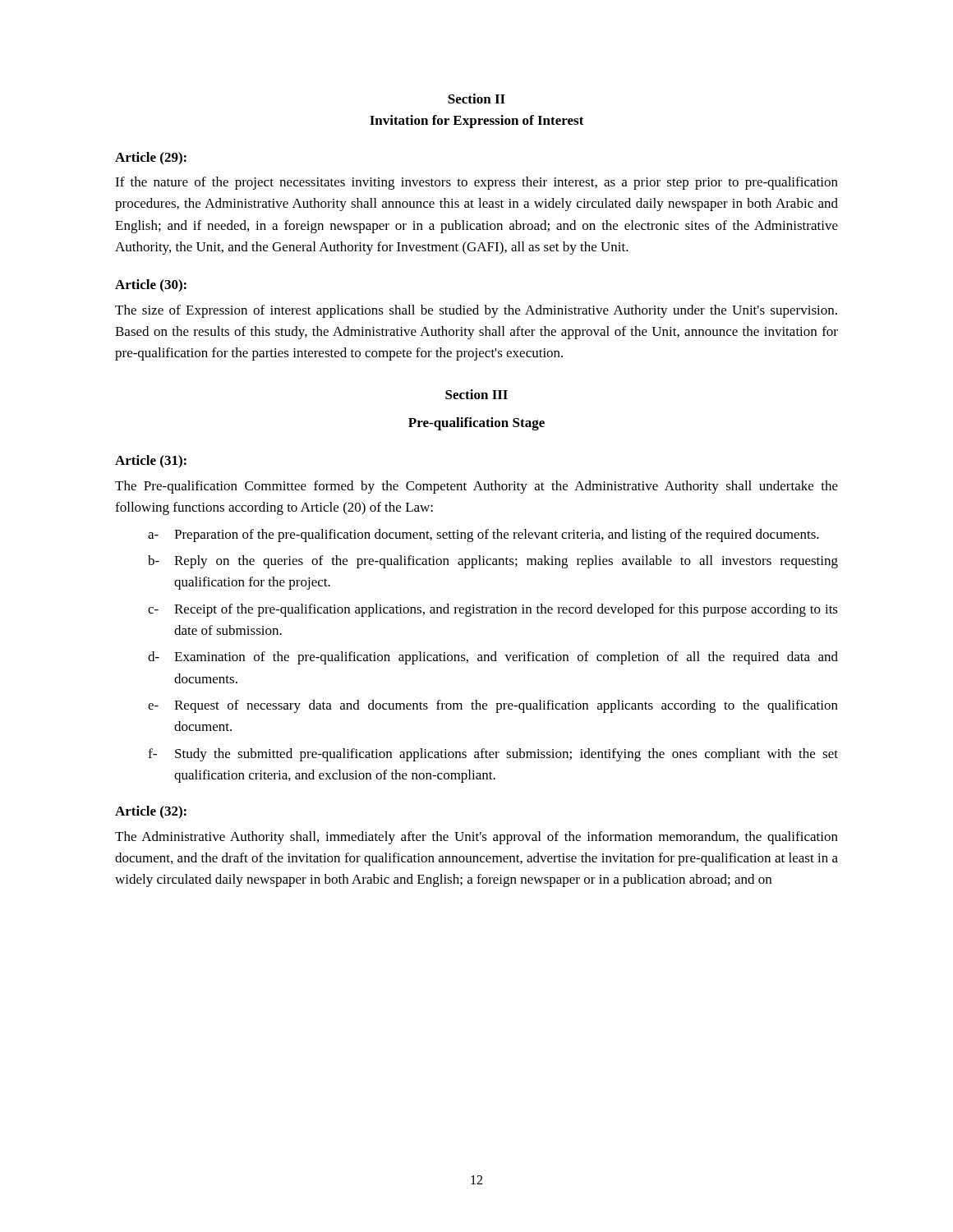This screenshot has height=1232, width=953.
Task: Select the section header with the text "Article (29):"
Action: point(151,157)
